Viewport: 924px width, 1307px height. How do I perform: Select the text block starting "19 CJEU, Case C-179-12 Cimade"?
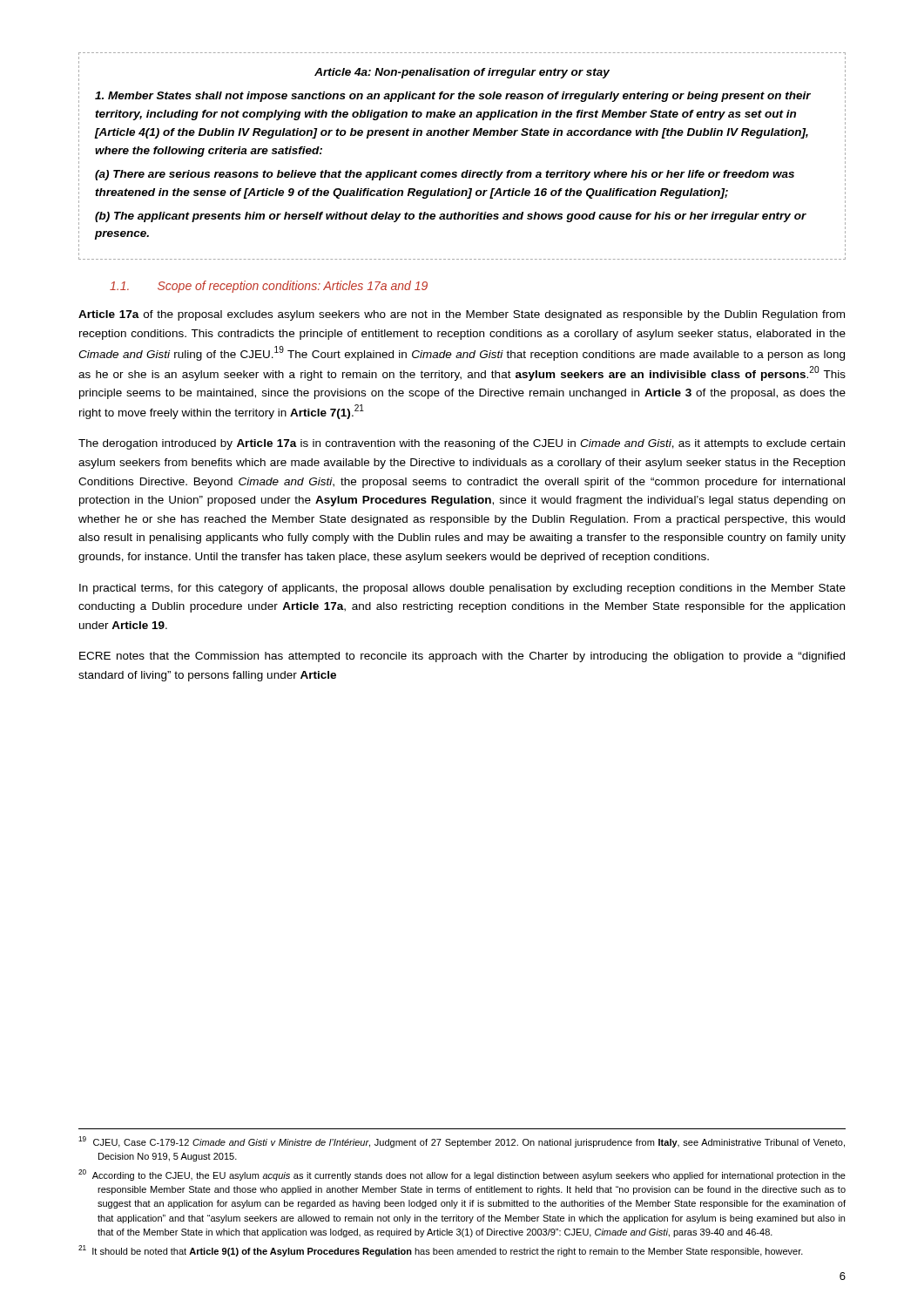462,1149
